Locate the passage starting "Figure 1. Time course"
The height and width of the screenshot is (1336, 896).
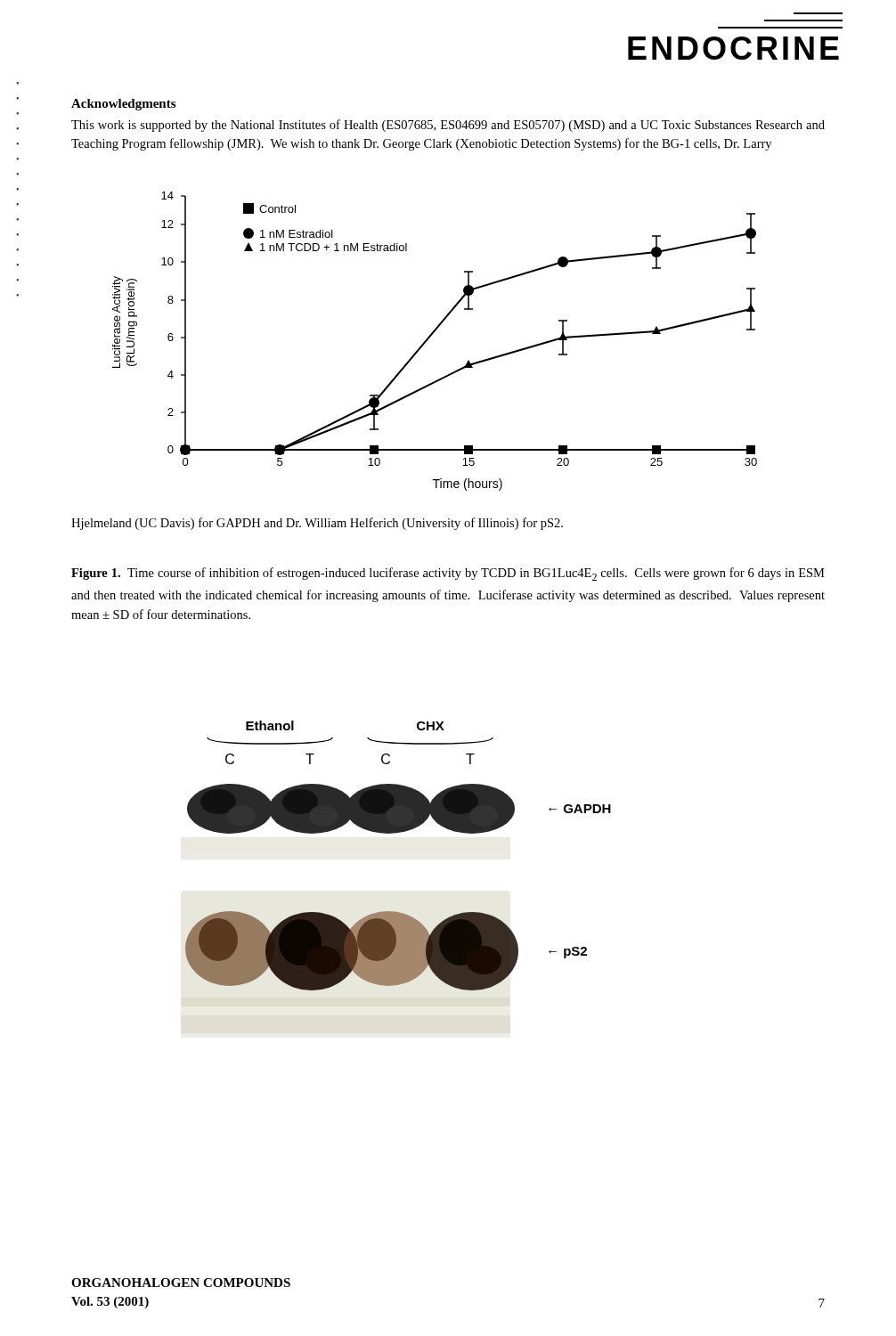click(448, 594)
